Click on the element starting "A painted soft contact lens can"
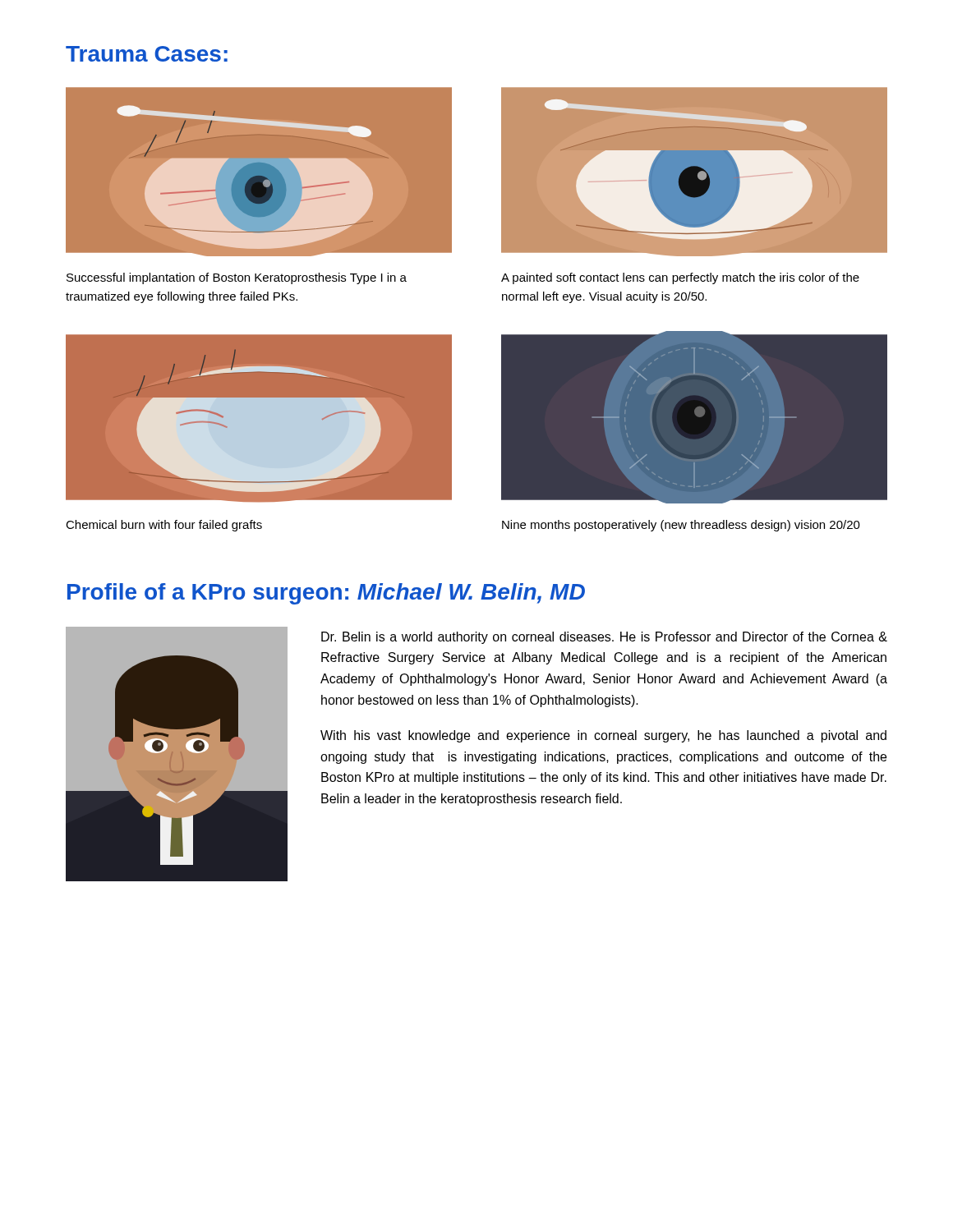The height and width of the screenshot is (1232, 953). click(x=680, y=287)
